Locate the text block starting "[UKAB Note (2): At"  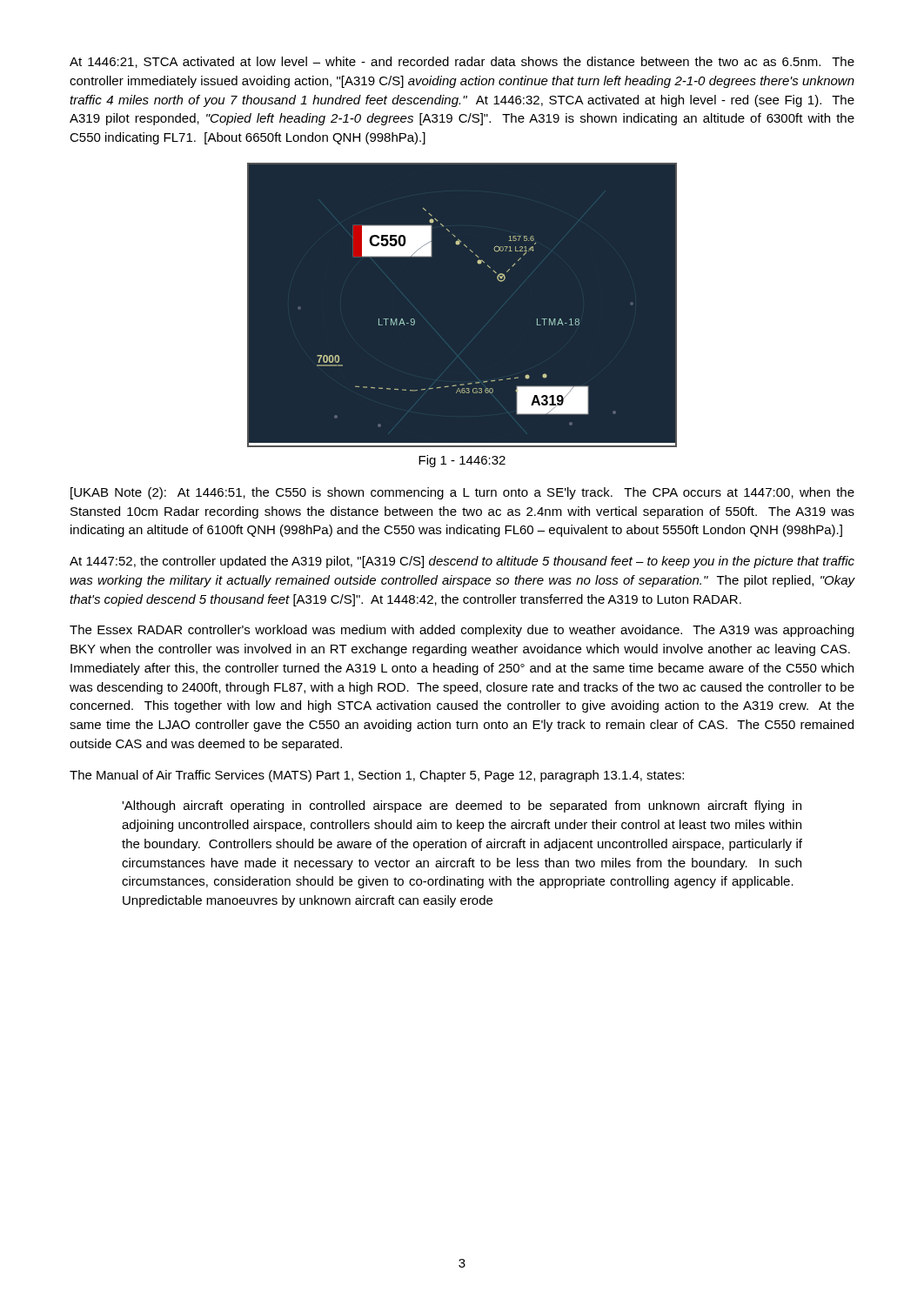462,511
